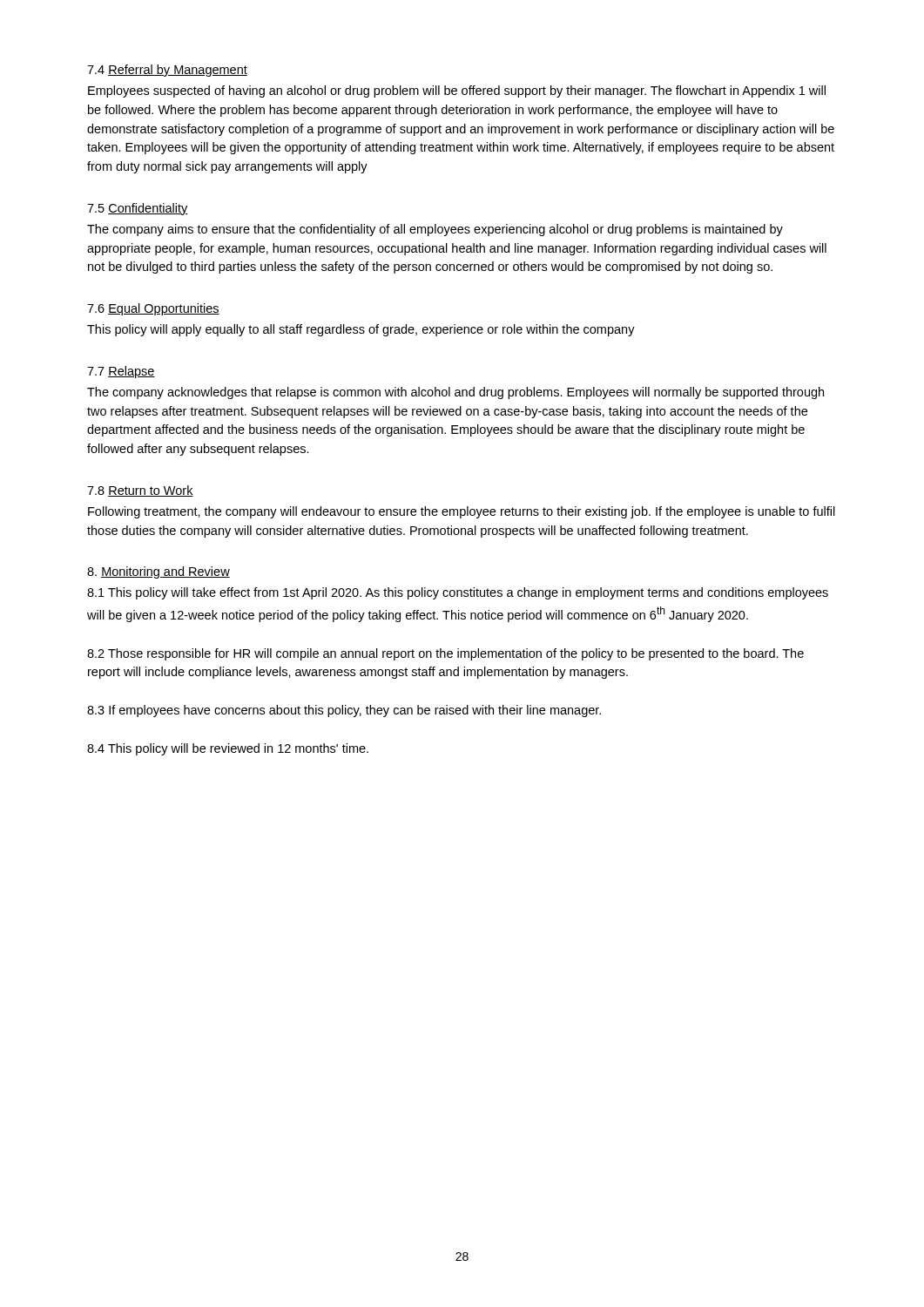924x1307 pixels.
Task: Click the passage that begins "Following treatment, the company will endeavour"
Action: [461, 521]
